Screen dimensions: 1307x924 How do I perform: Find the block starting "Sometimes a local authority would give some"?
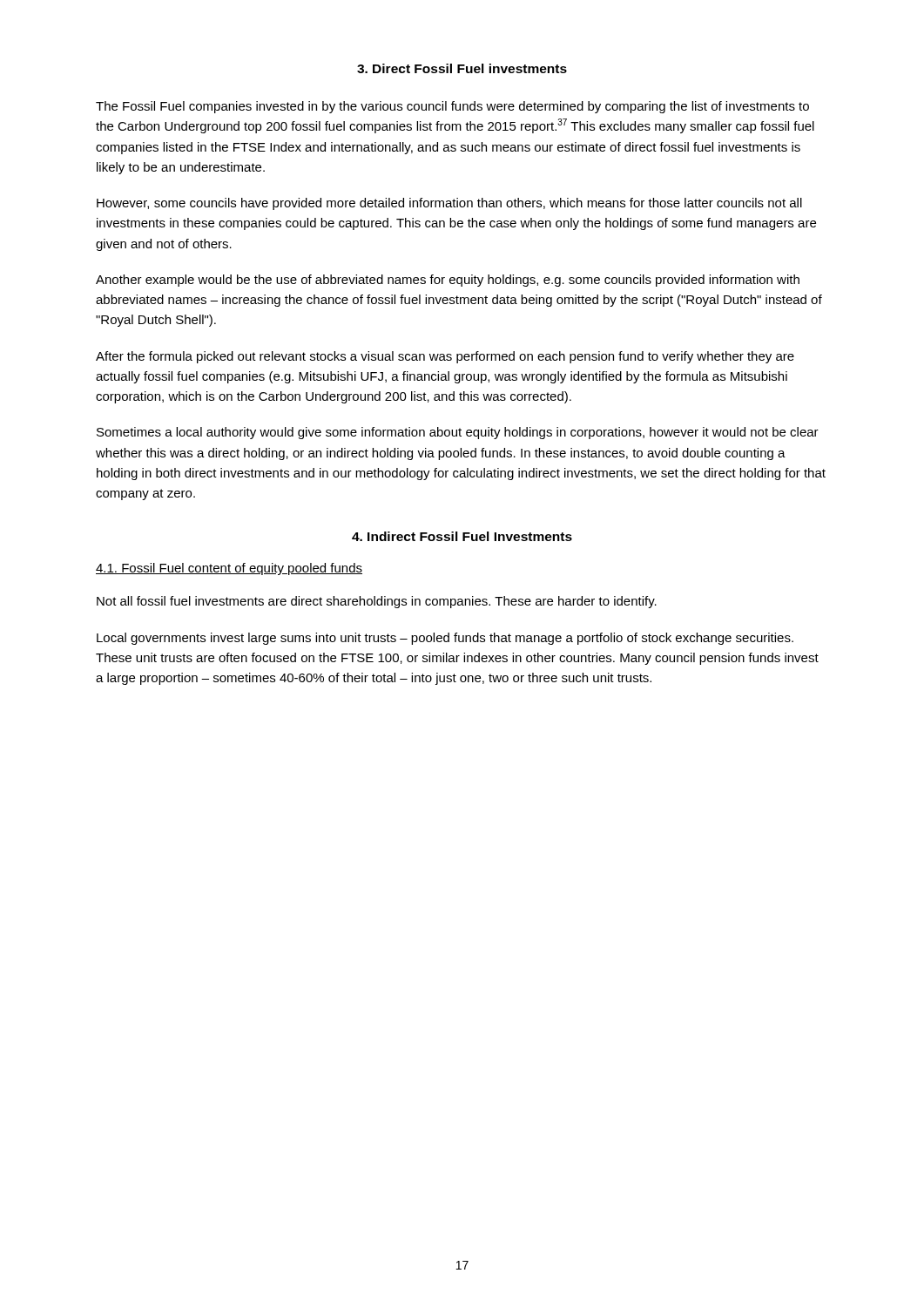click(461, 462)
